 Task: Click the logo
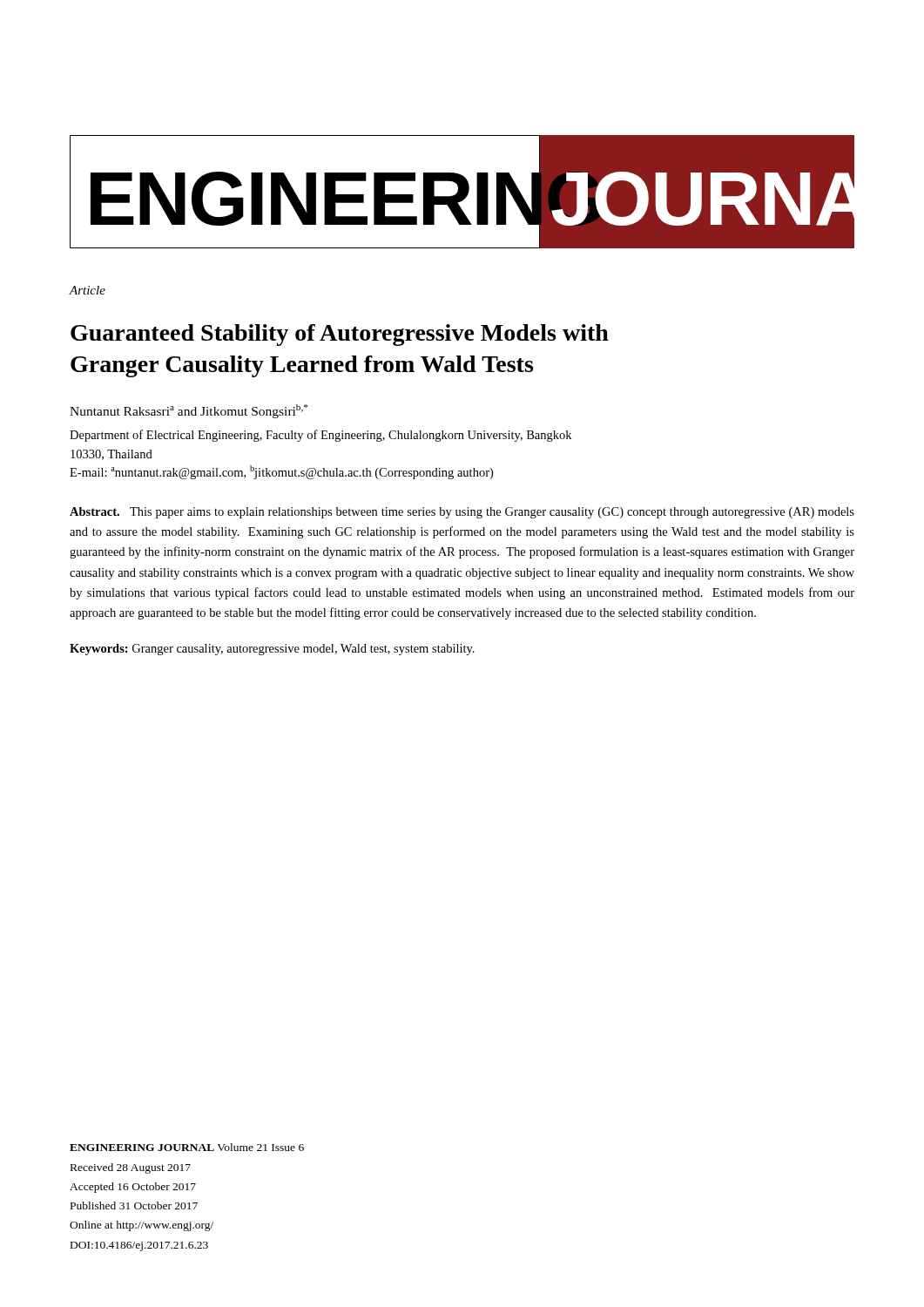coord(462,192)
